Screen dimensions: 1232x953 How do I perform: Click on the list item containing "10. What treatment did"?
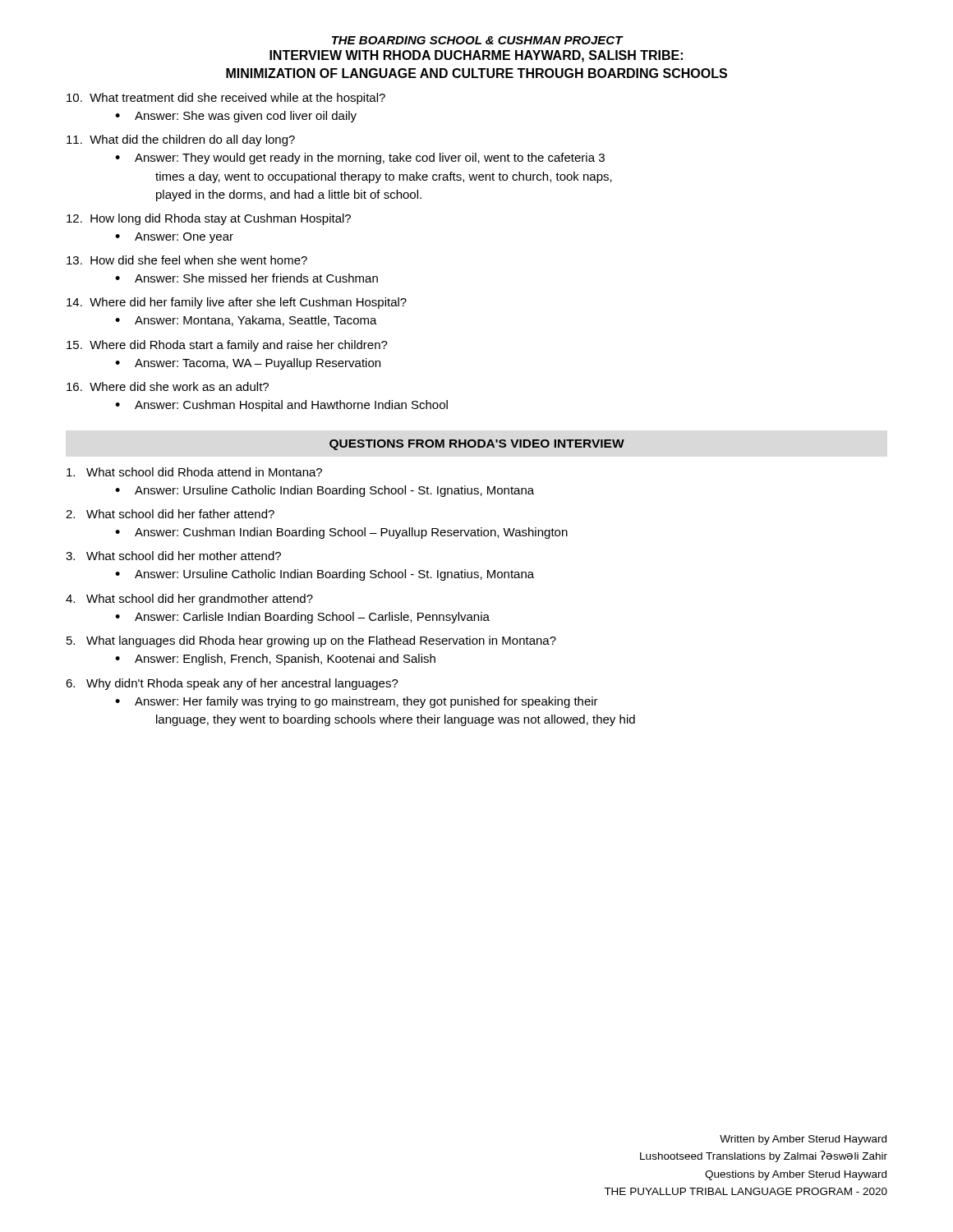click(x=226, y=97)
